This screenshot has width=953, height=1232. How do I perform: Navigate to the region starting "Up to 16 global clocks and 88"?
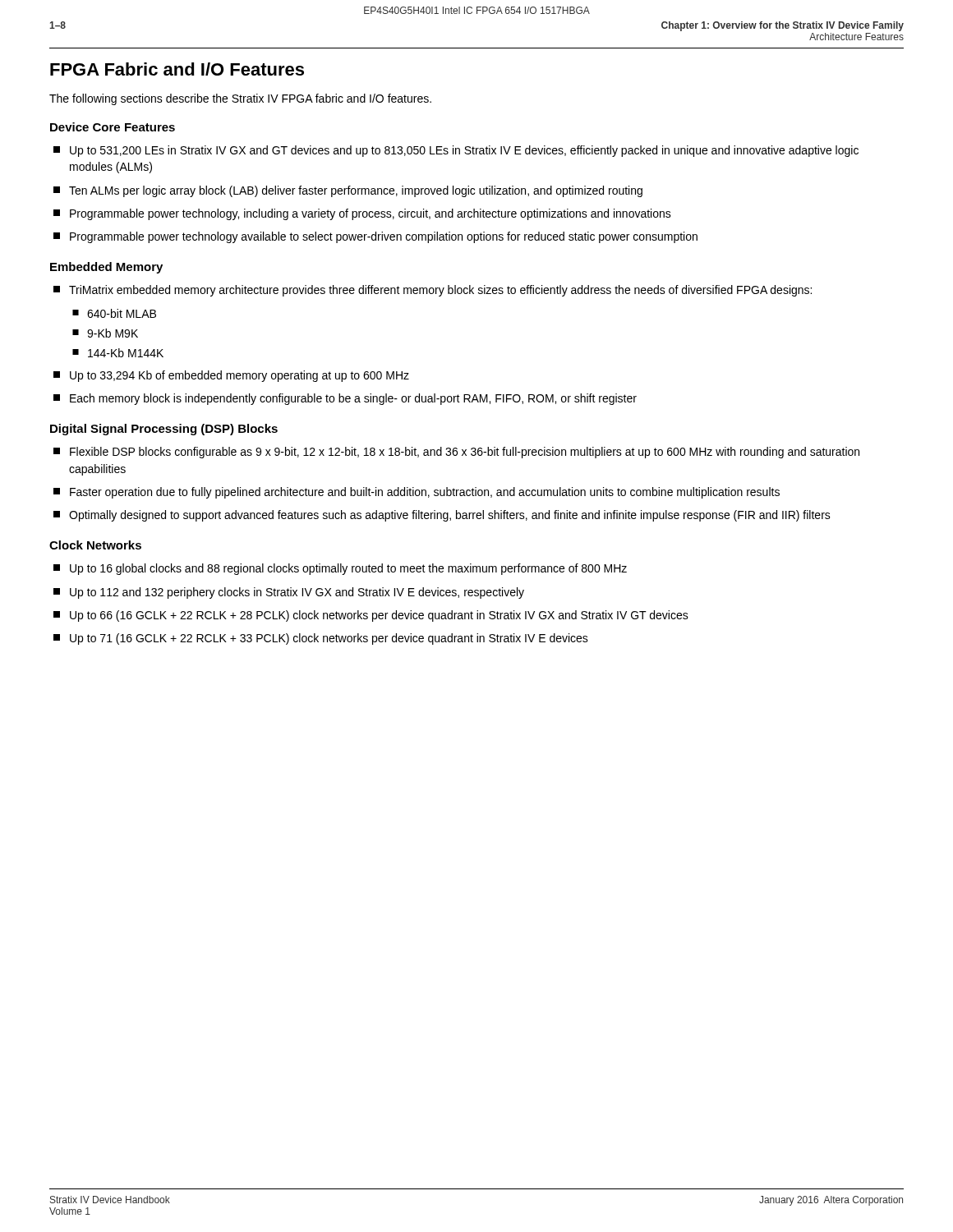tap(338, 569)
